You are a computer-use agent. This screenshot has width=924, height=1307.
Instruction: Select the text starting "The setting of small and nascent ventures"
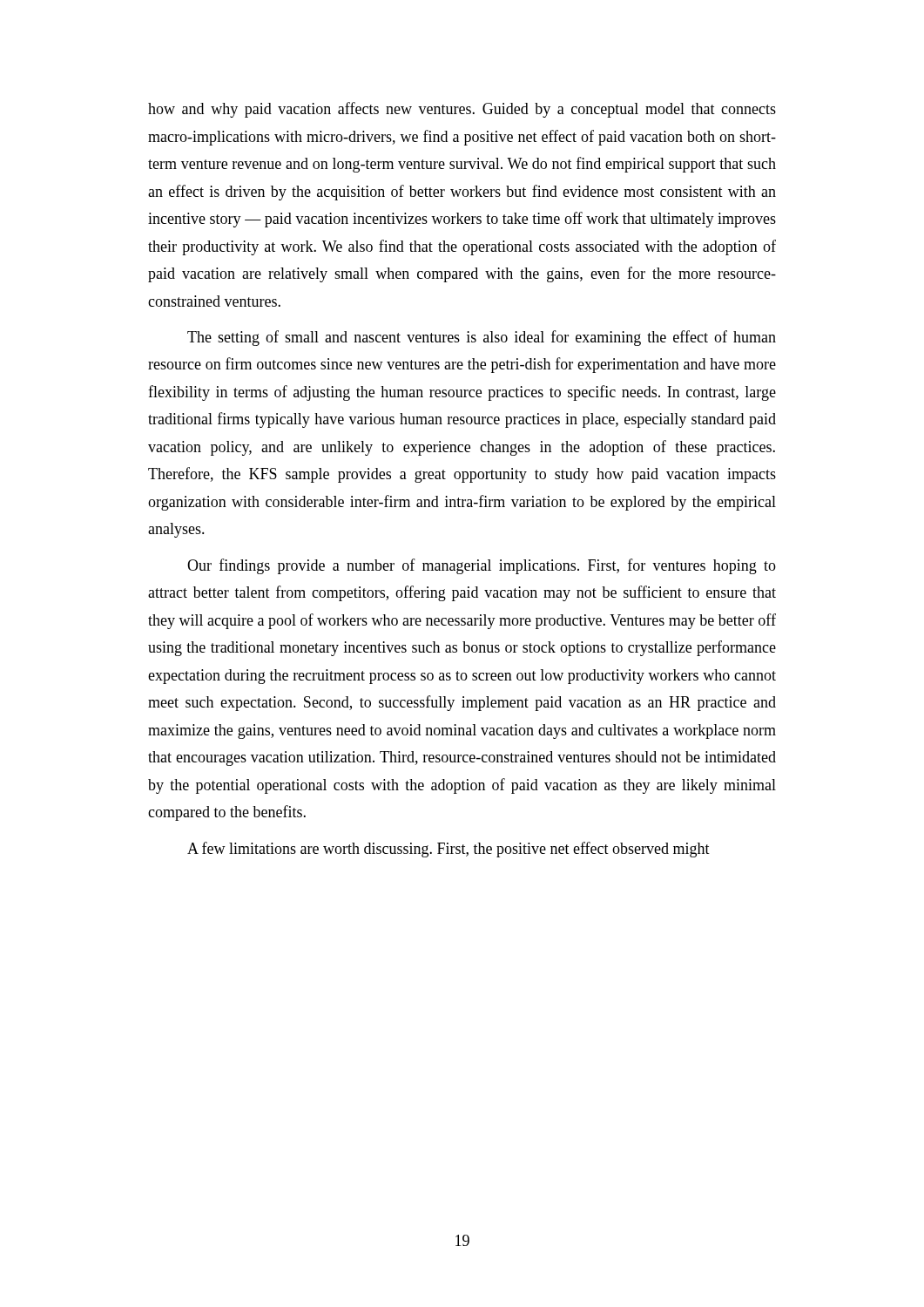click(462, 434)
